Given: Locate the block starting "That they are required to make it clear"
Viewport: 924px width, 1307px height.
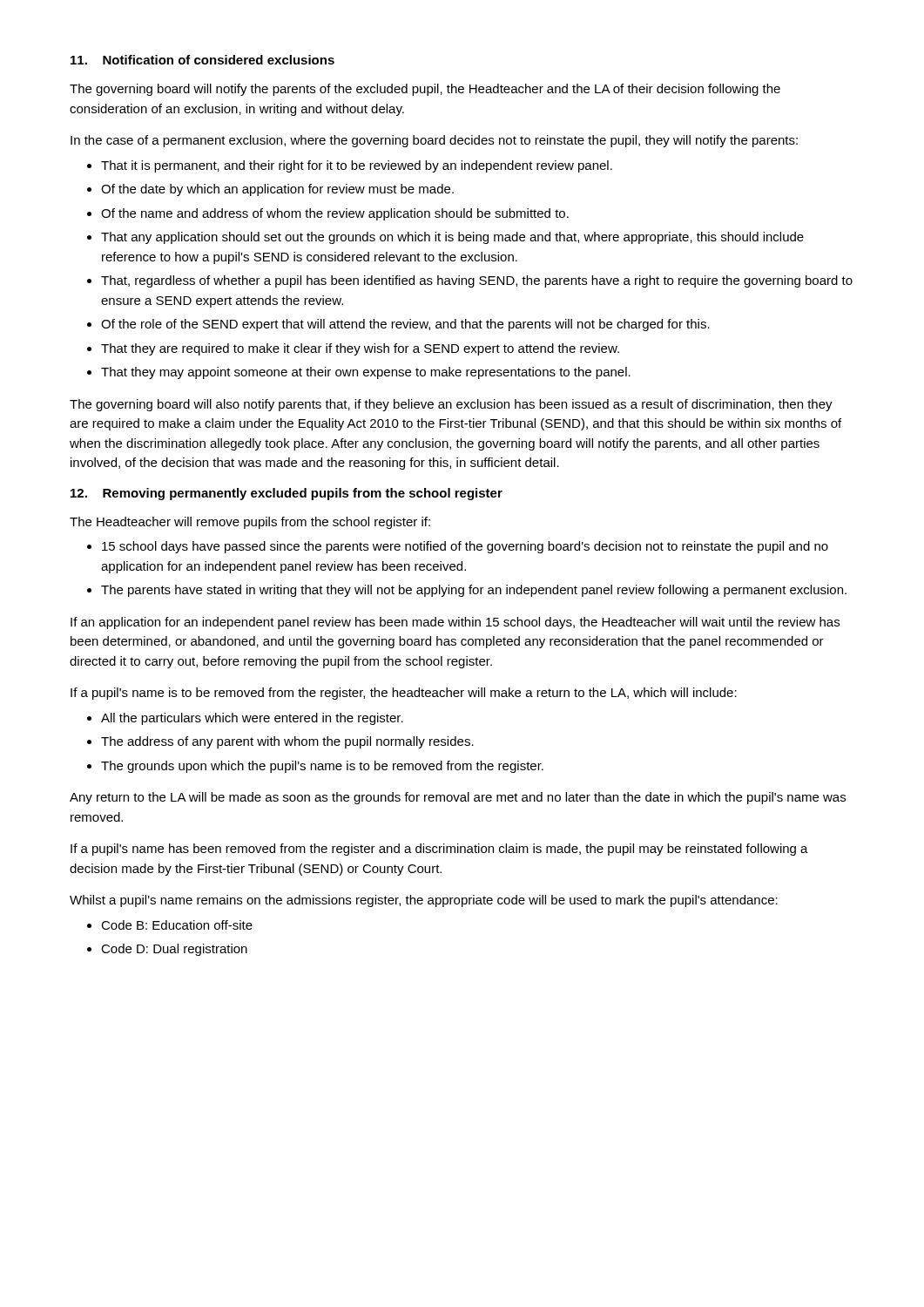Looking at the screenshot, I should 361,348.
